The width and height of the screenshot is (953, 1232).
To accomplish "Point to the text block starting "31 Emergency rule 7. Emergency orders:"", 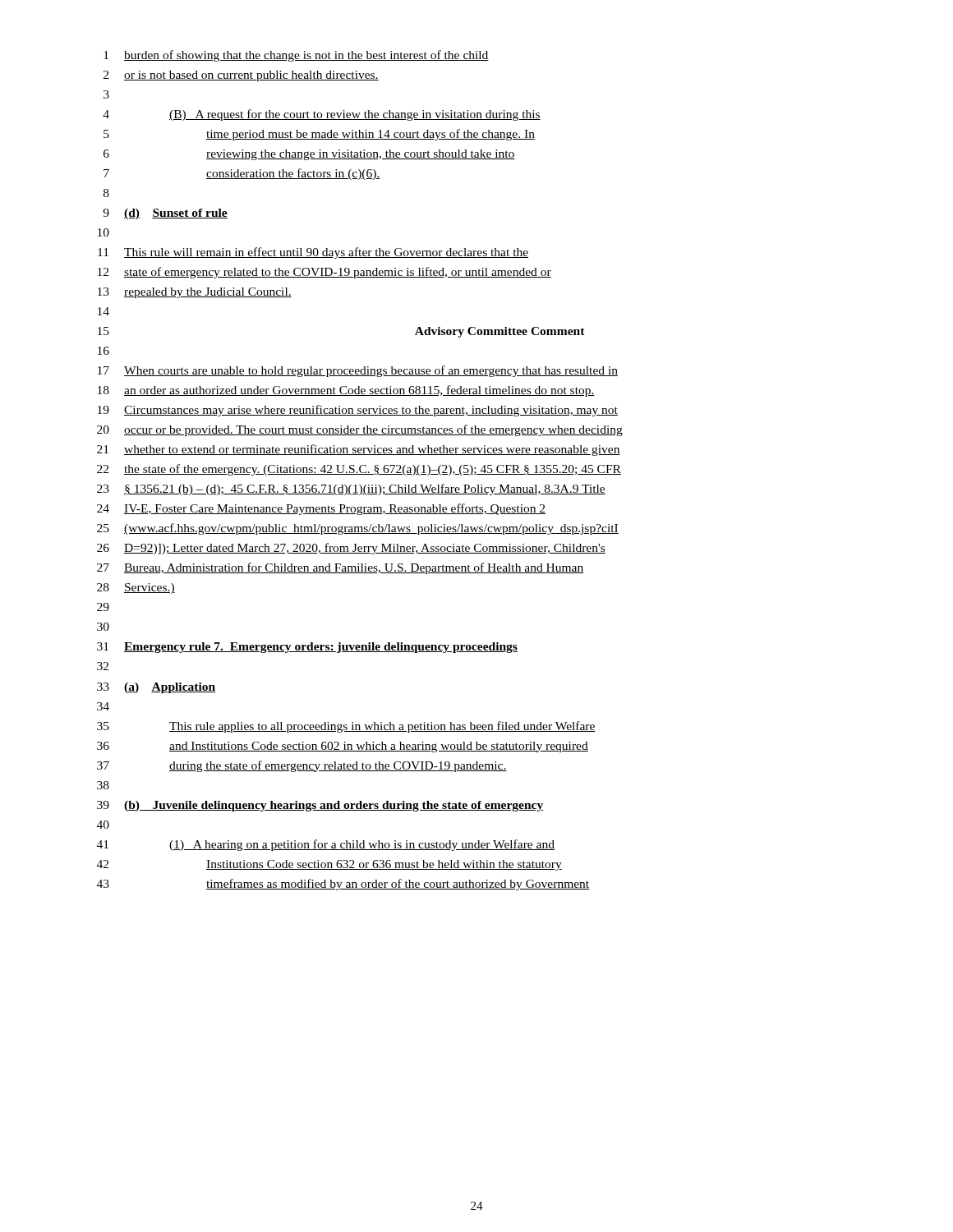I will pyautogui.click(x=476, y=647).
